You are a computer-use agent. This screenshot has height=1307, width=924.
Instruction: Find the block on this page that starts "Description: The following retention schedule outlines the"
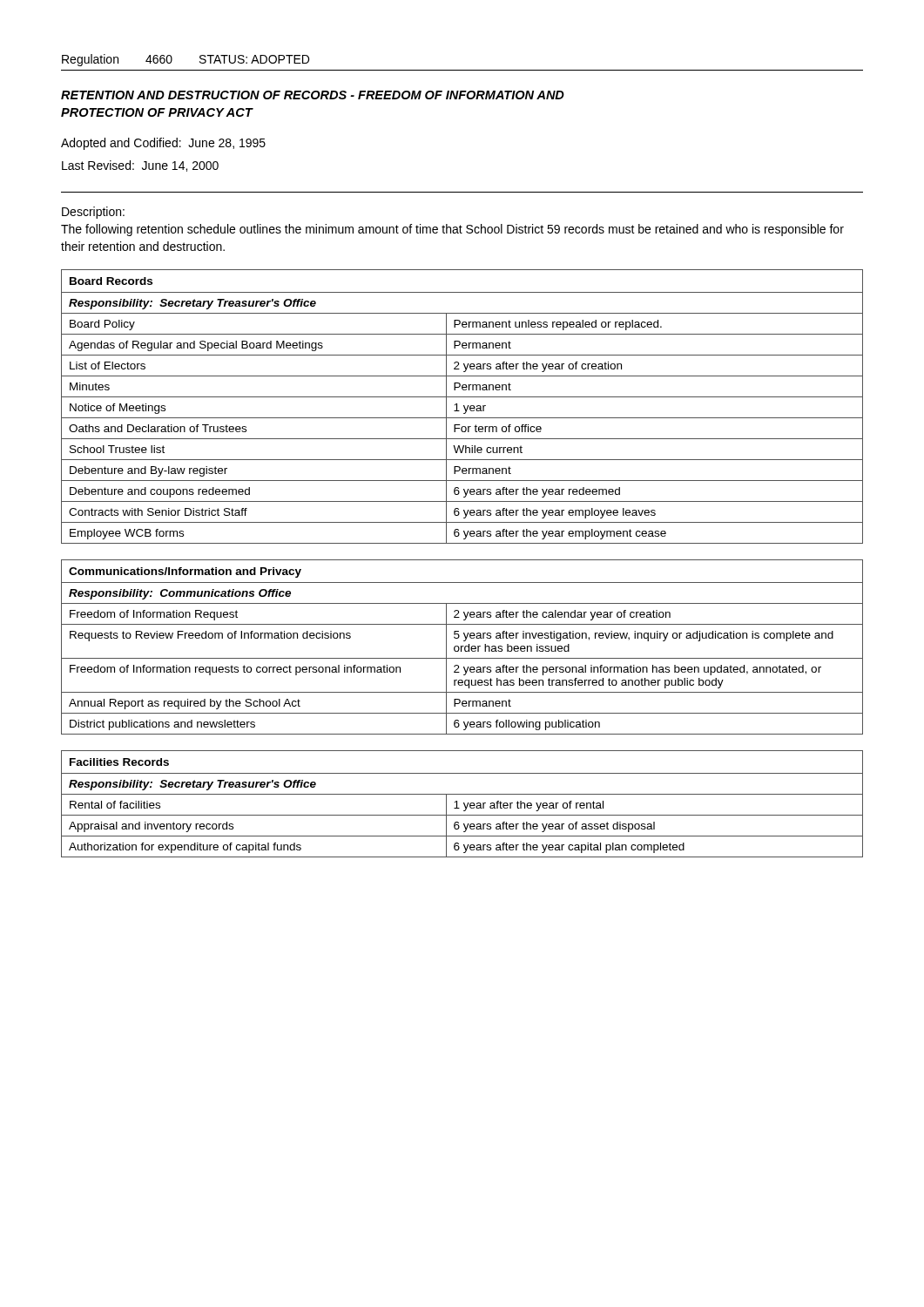462,230
